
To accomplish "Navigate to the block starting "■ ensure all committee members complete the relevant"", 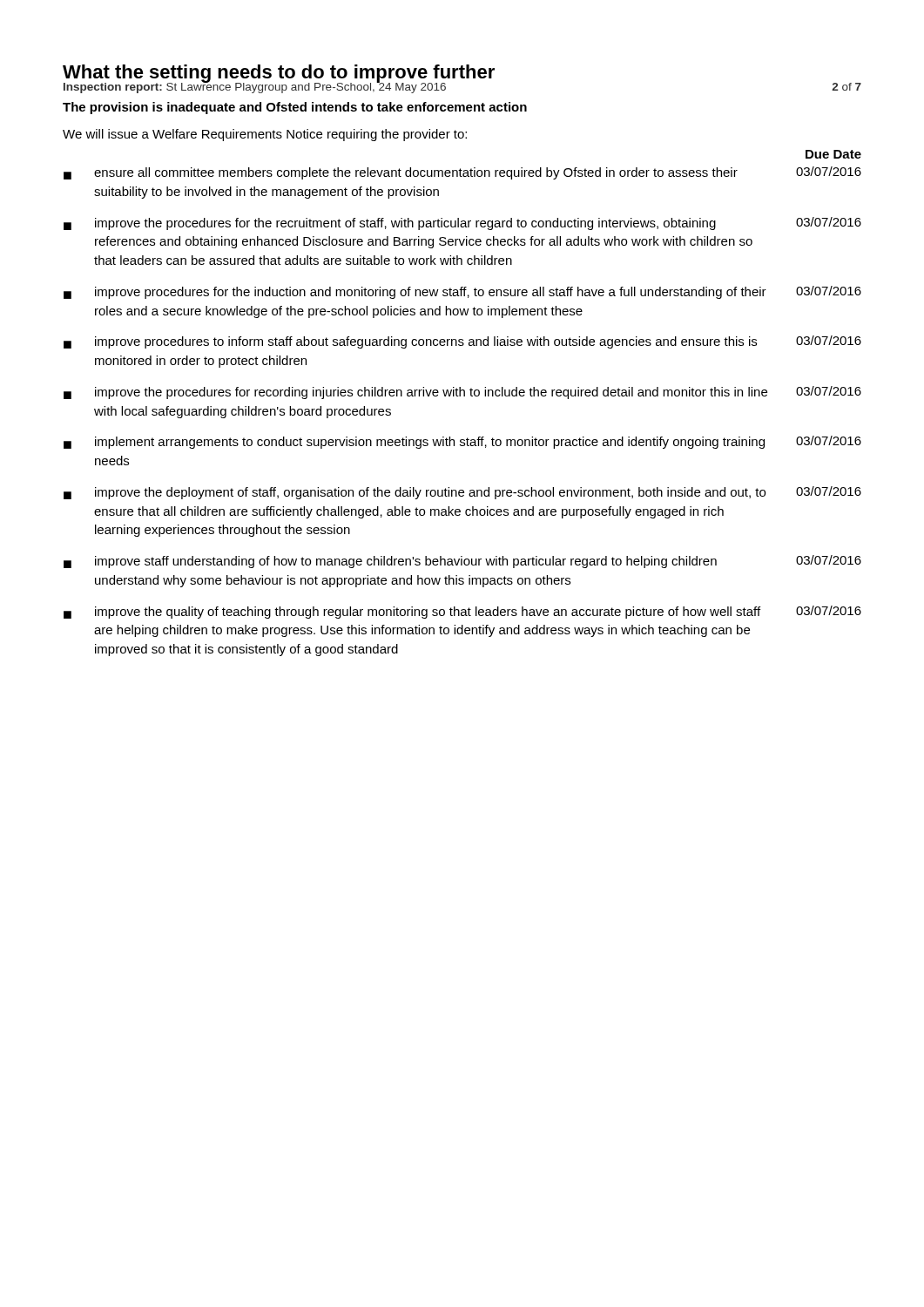I will pyautogui.click(x=462, y=182).
